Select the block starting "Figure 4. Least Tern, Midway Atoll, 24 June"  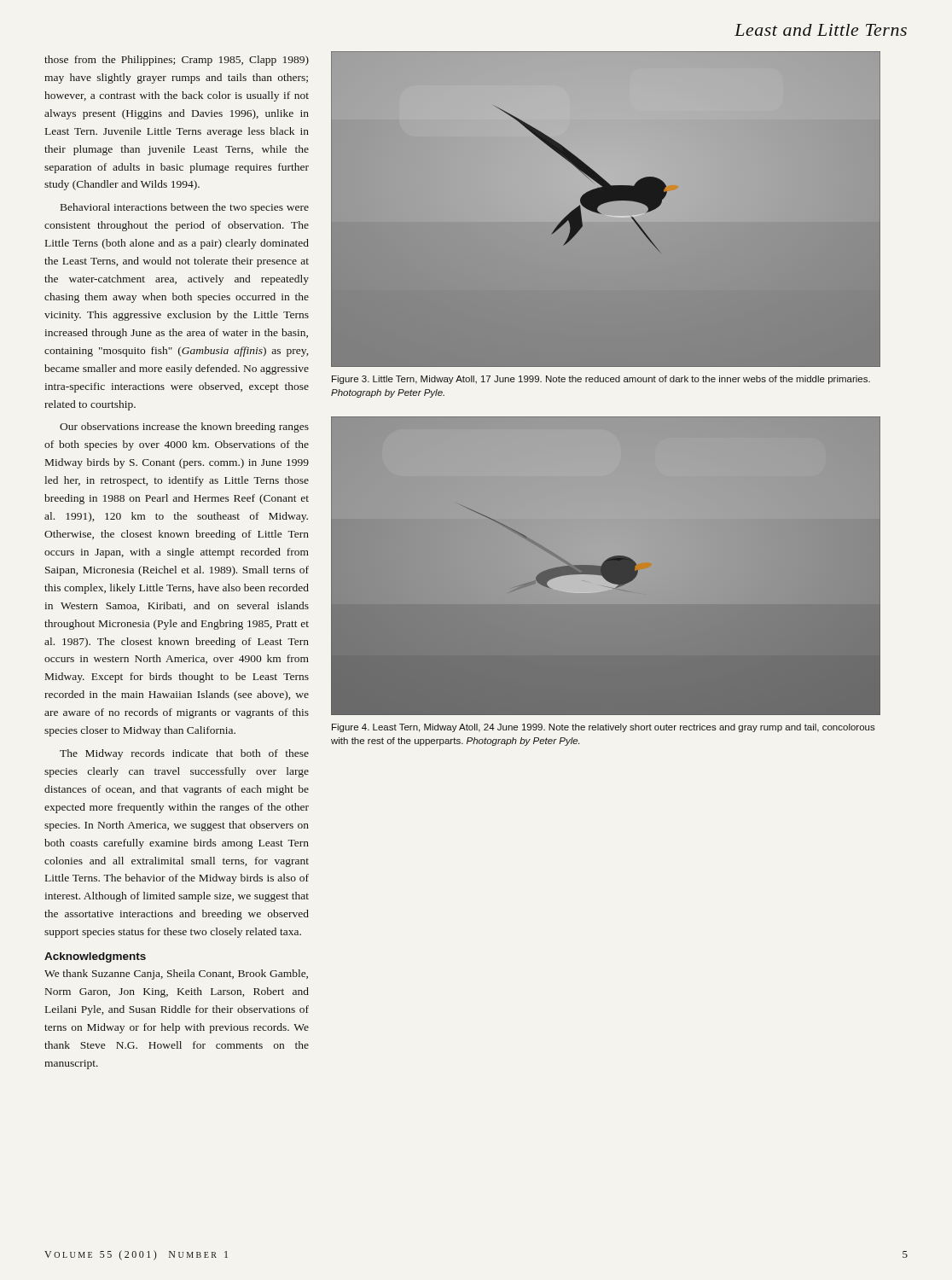coord(603,734)
